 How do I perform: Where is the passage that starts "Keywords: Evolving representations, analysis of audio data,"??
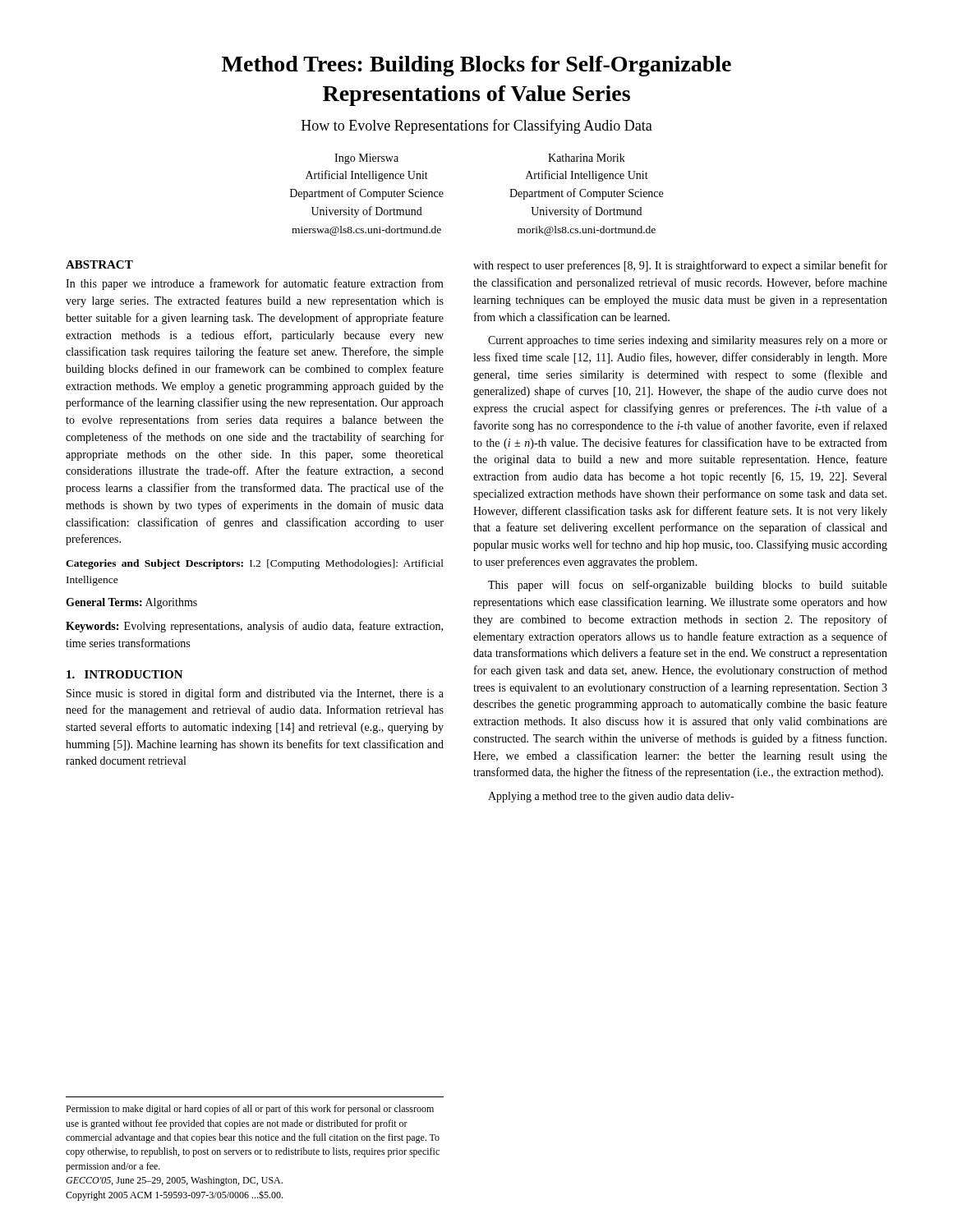coord(255,636)
